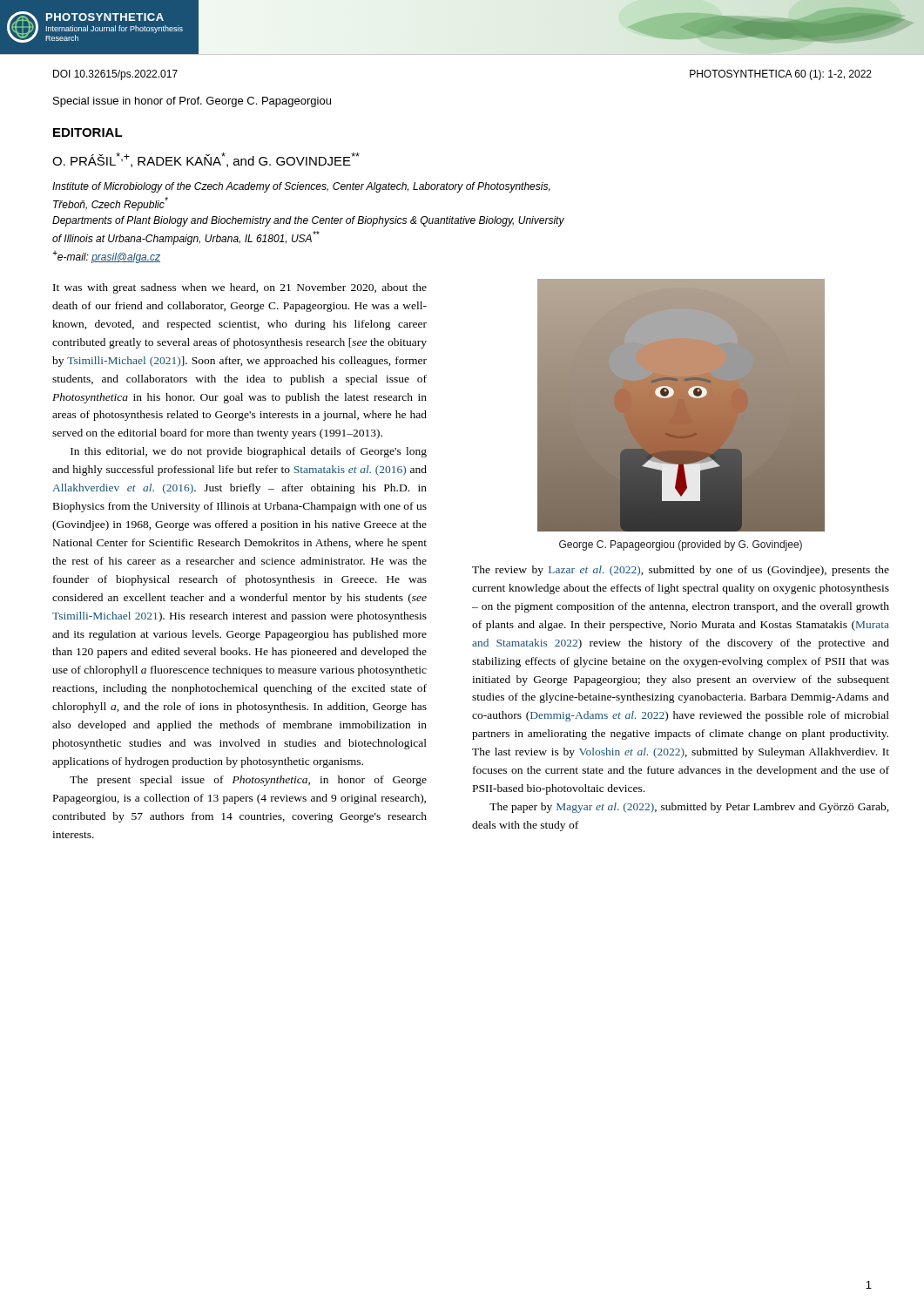Locate the section header
924x1307 pixels.
[x=87, y=132]
